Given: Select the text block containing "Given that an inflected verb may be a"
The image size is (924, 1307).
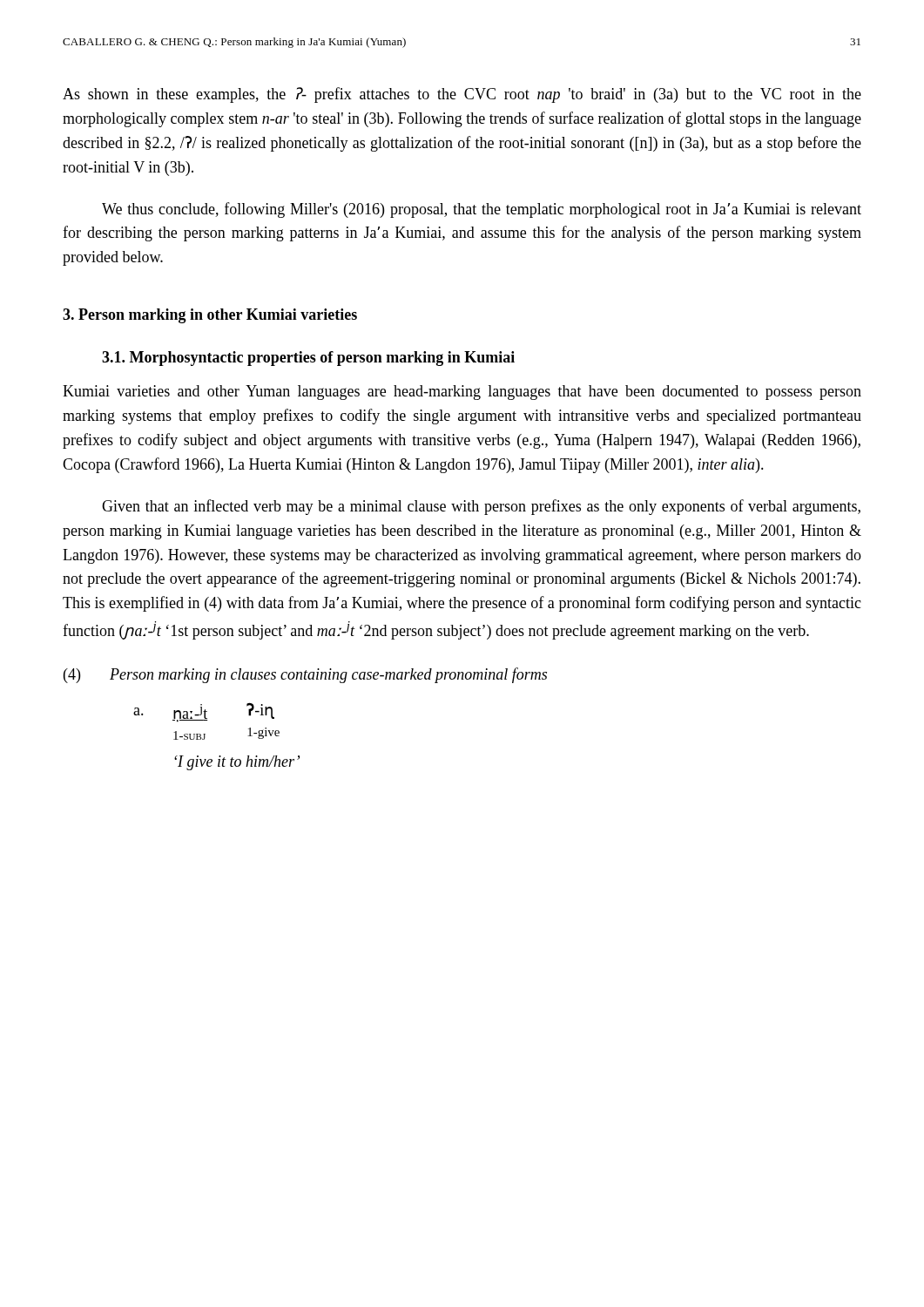Looking at the screenshot, I should point(462,569).
